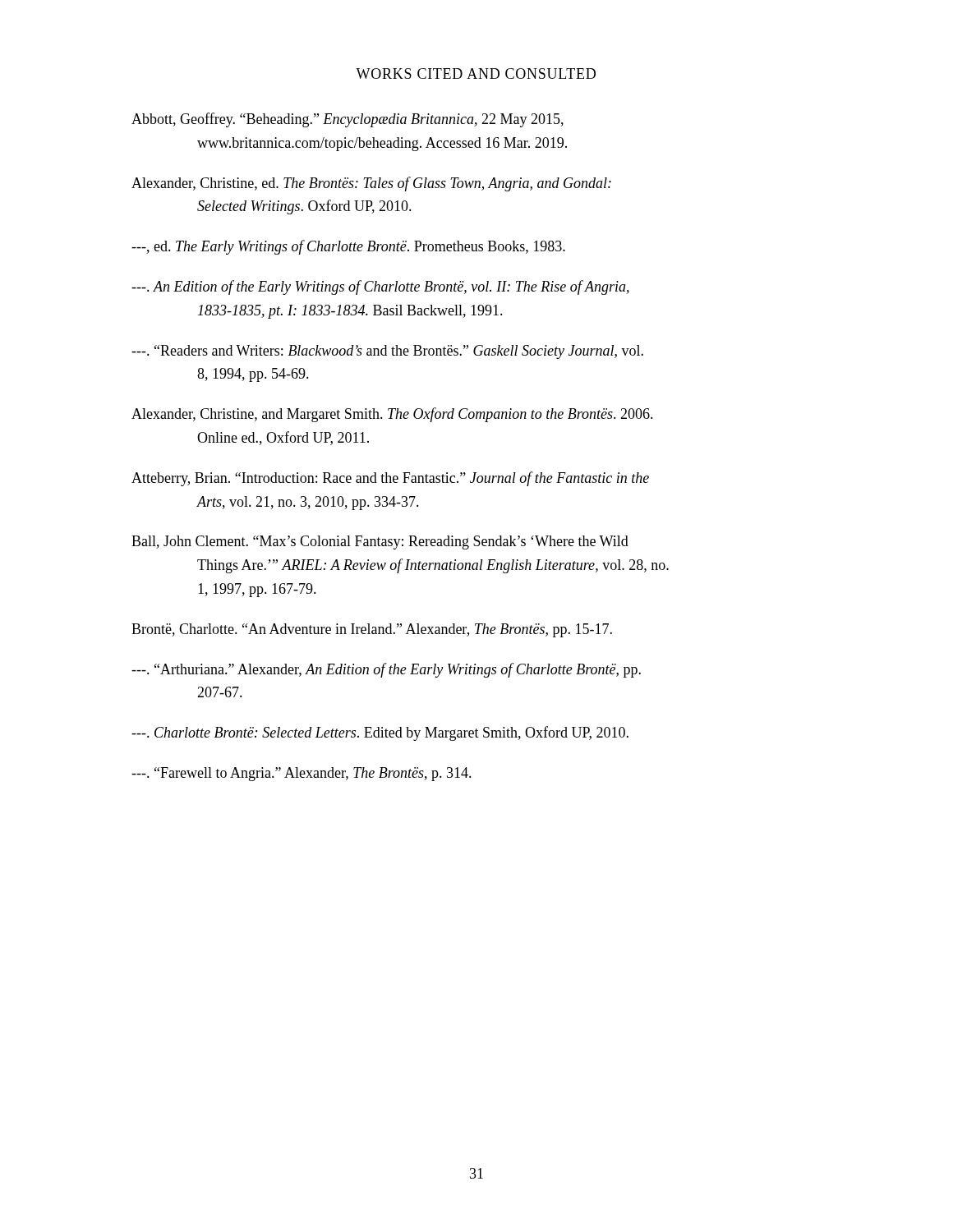Locate the block starting "---. “Farewell to Angria.” Alexander,"
Screen dimensions: 1232x953
pos(302,773)
